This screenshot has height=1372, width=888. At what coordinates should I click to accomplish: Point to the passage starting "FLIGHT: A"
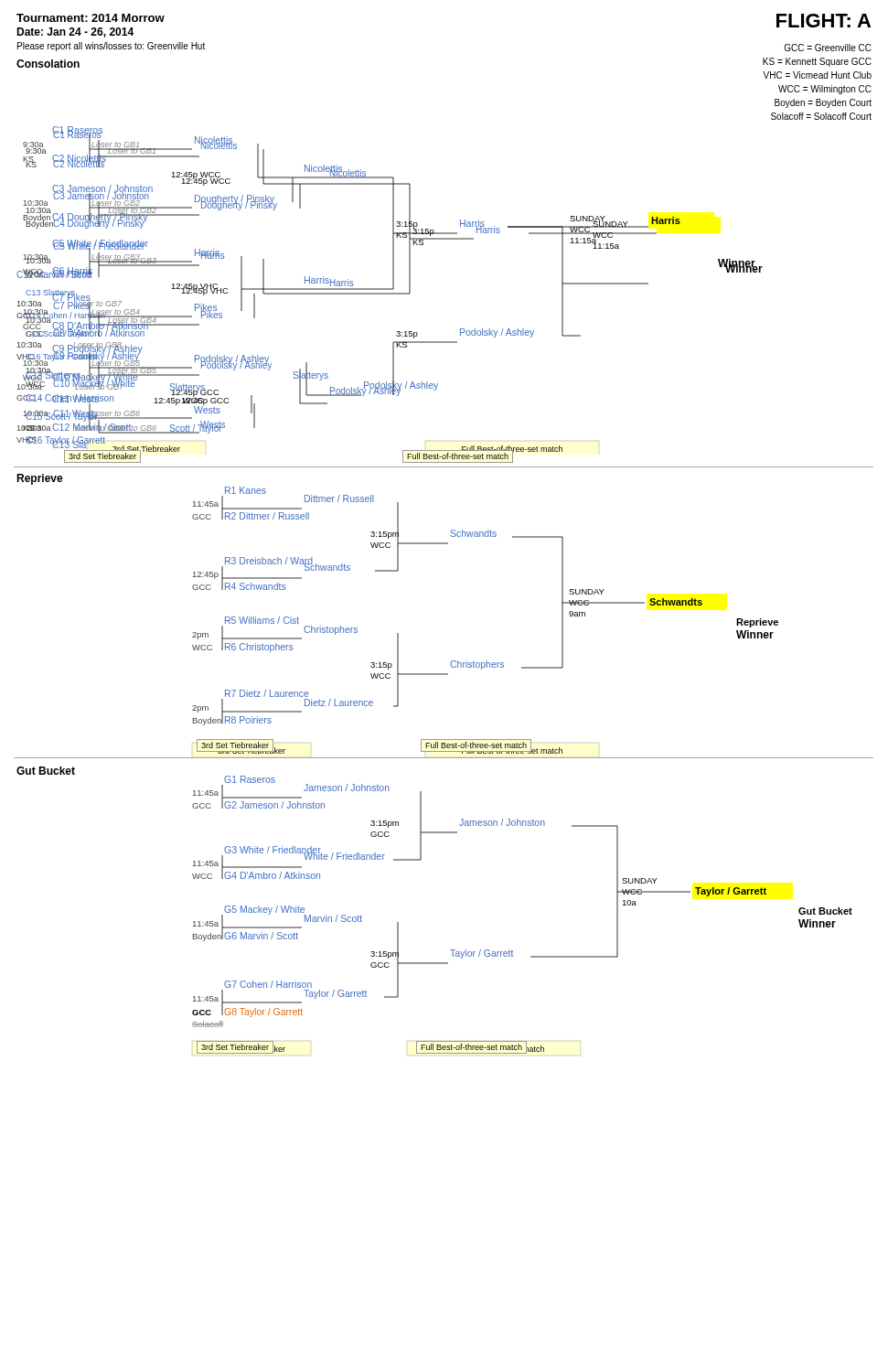pyautogui.click(x=823, y=21)
